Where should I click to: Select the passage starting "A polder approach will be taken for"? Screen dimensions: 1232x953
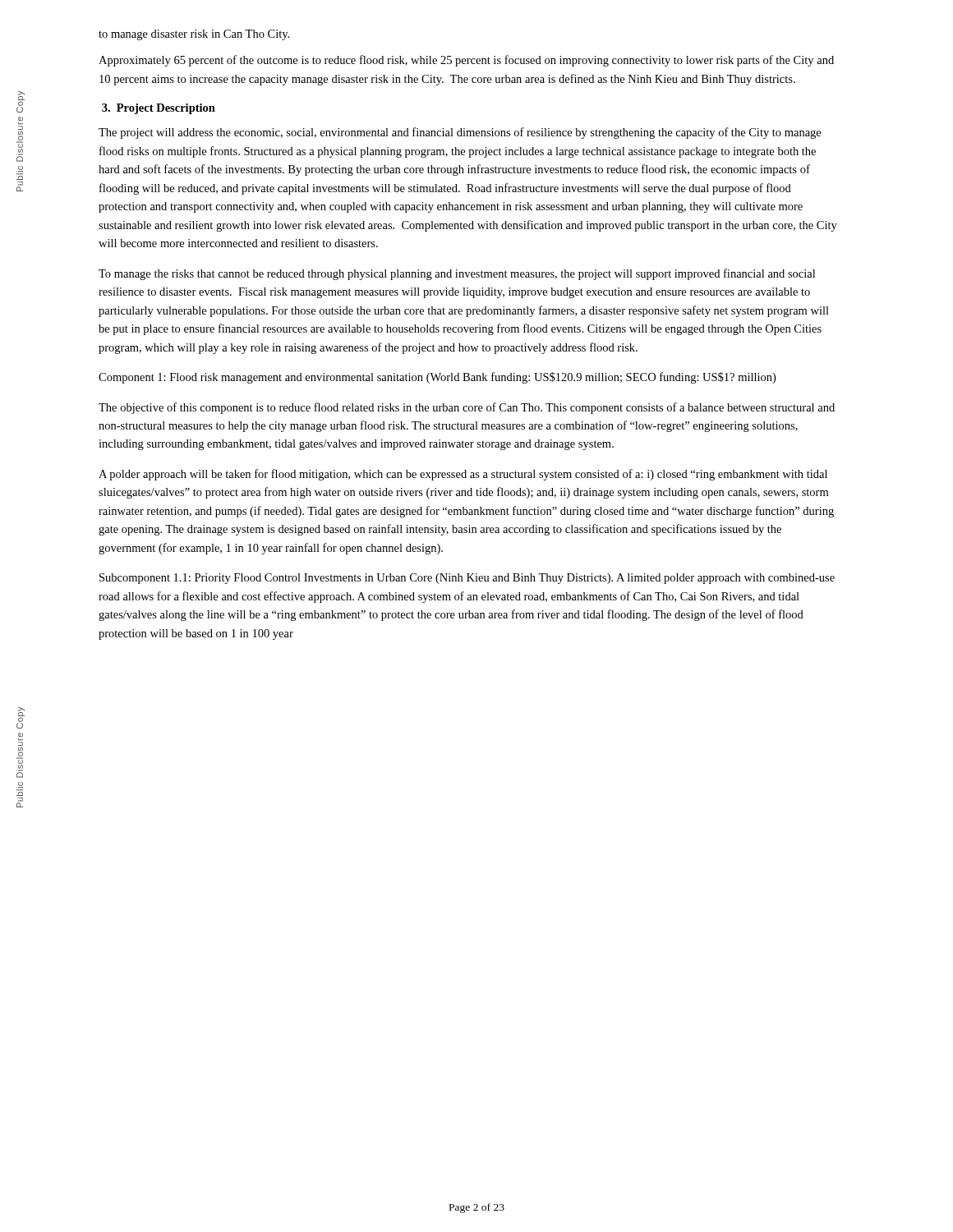tap(466, 511)
